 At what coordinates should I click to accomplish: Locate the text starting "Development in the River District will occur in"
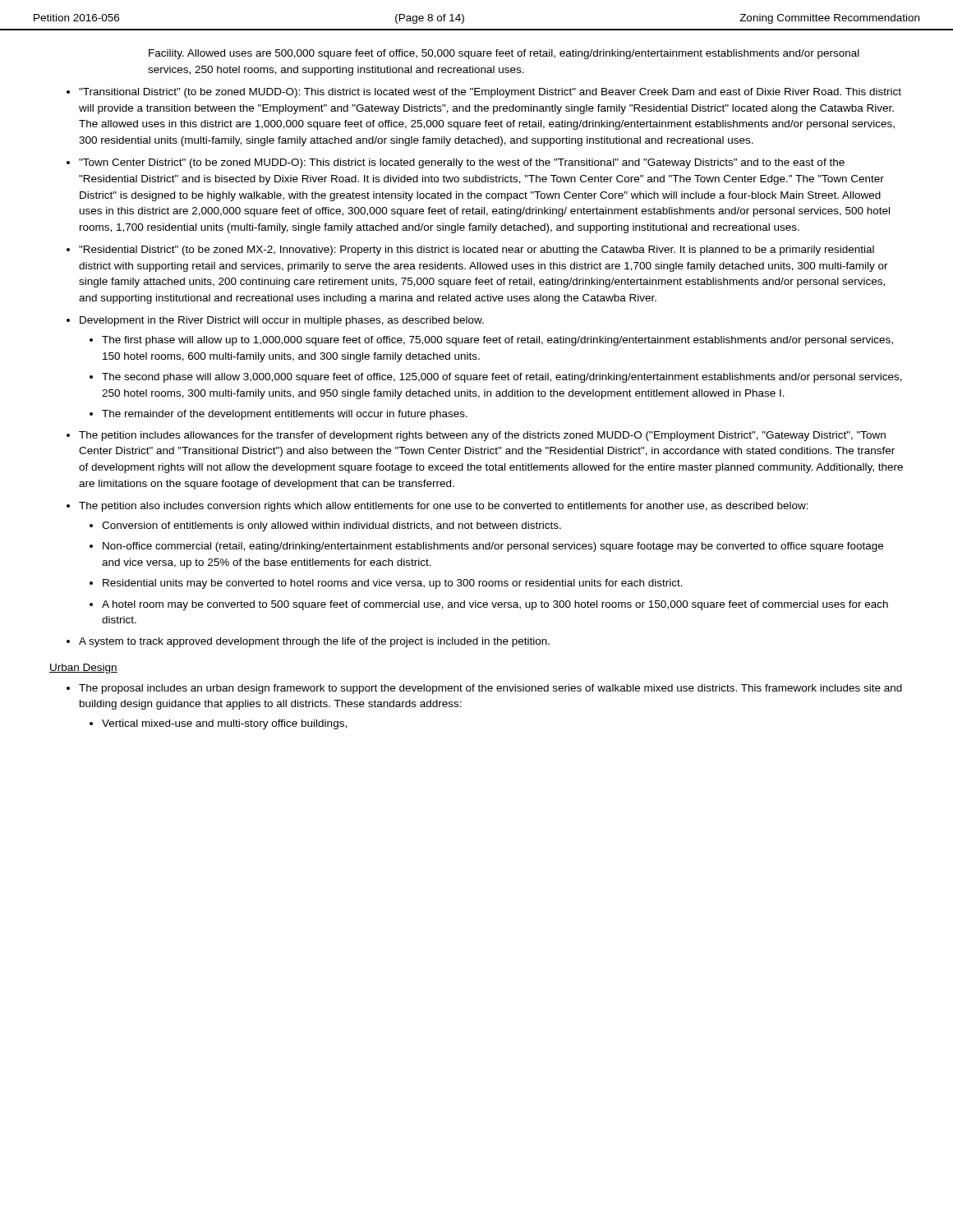(491, 368)
